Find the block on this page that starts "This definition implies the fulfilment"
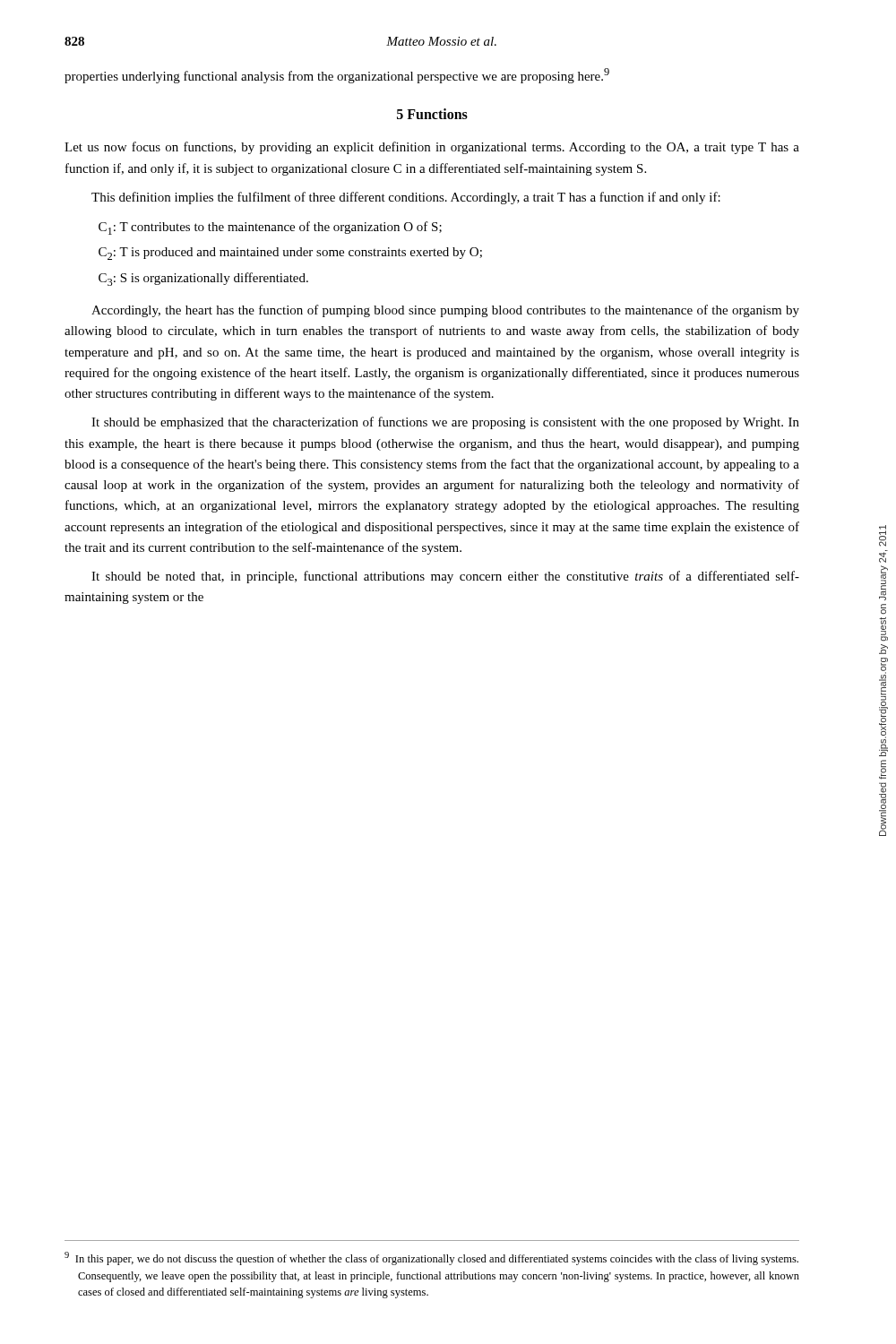This screenshot has height=1344, width=896. pyautogui.click(x=432, y=198)
